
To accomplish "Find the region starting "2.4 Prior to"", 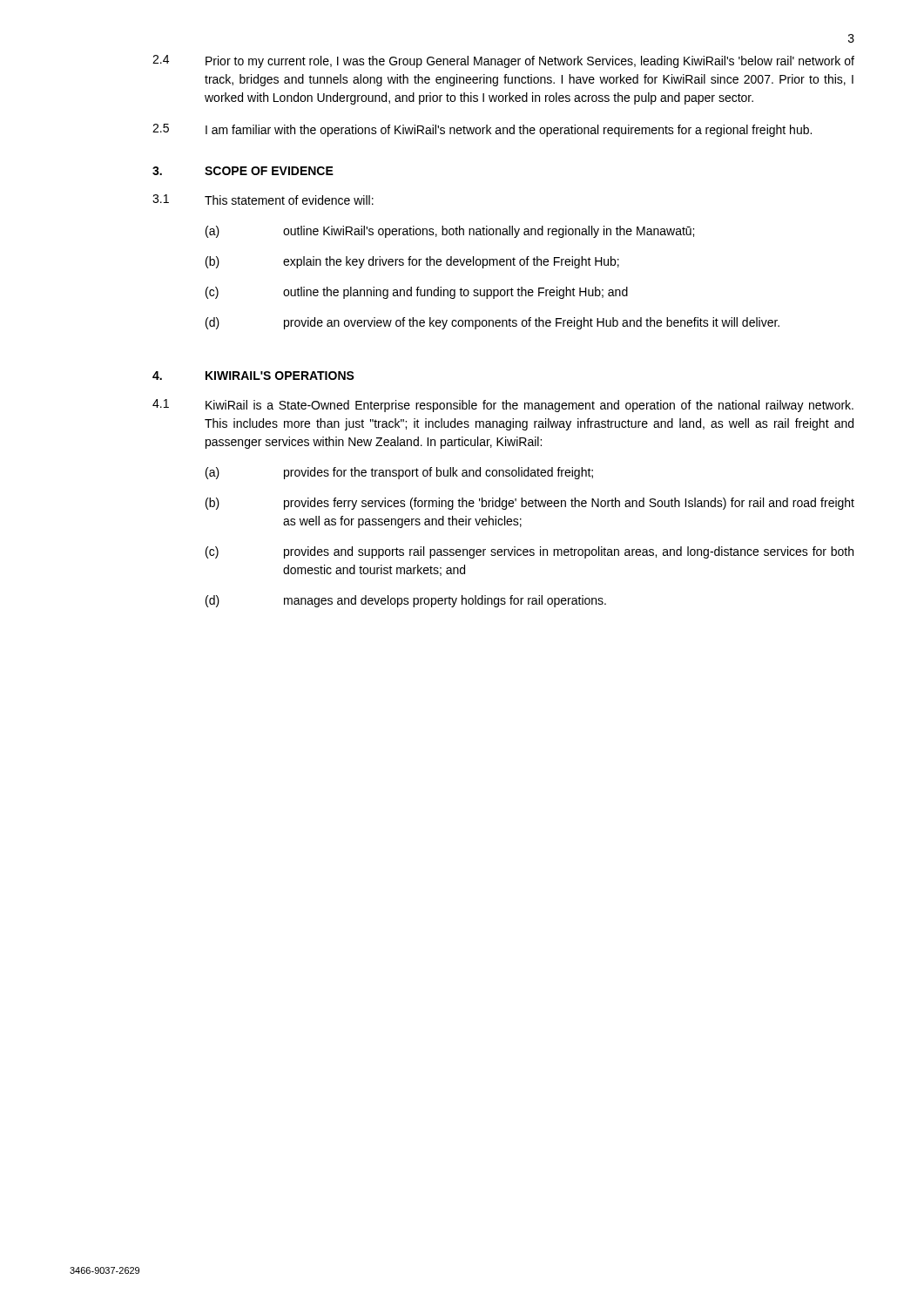I will tap(503, 80).
